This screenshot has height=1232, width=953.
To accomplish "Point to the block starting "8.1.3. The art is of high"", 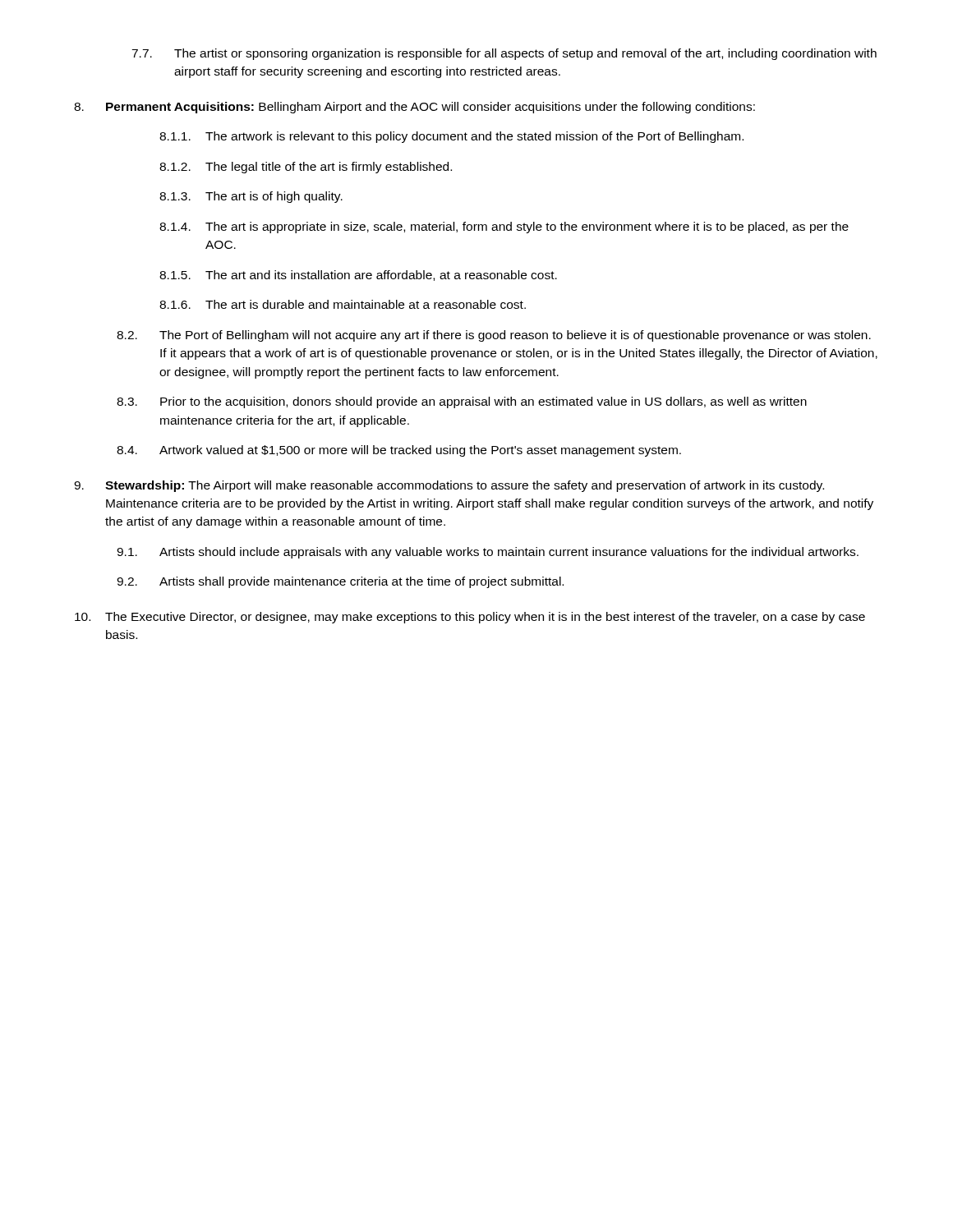I will tap(251, 197).
